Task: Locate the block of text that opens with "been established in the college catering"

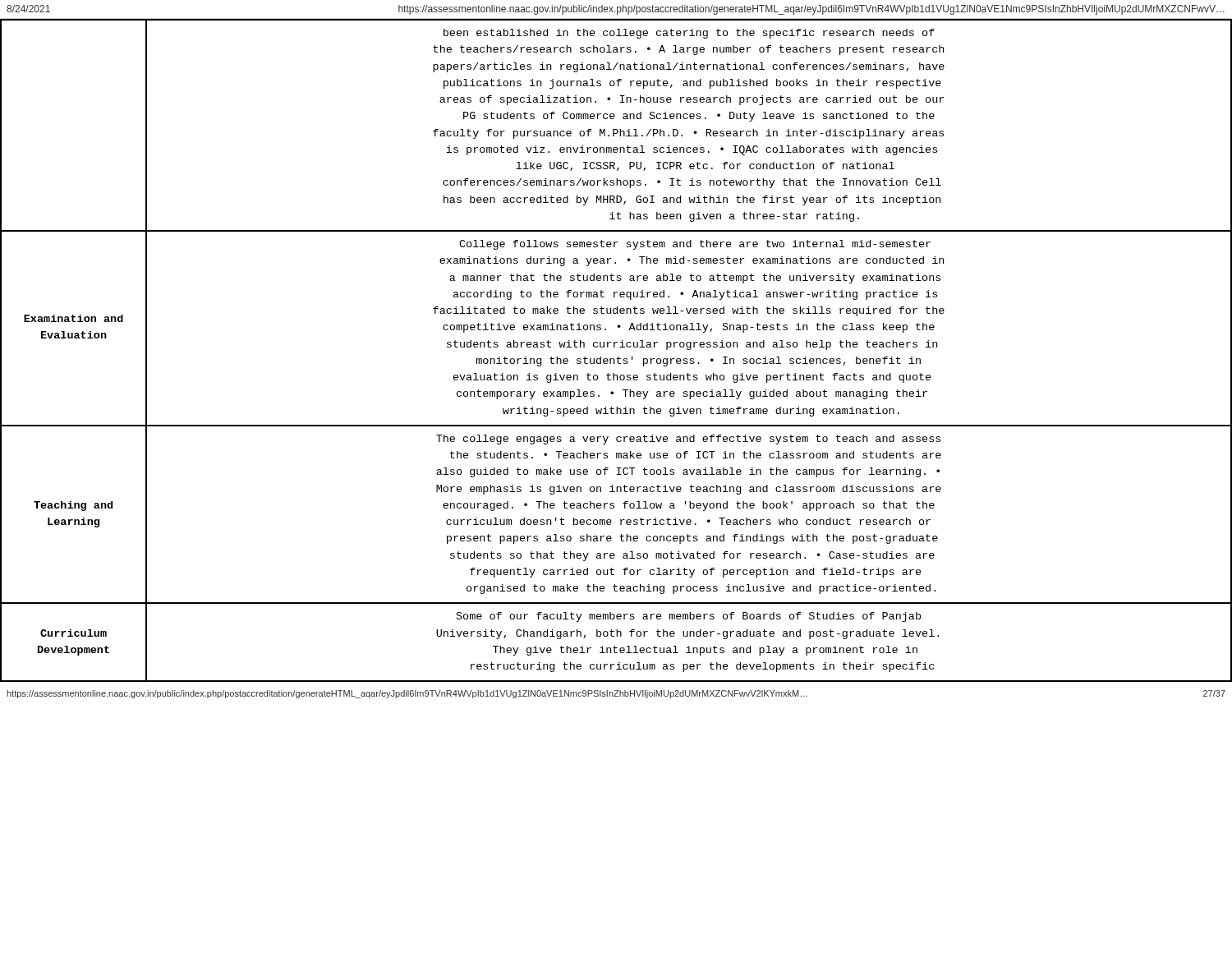Action: [689, 125]
